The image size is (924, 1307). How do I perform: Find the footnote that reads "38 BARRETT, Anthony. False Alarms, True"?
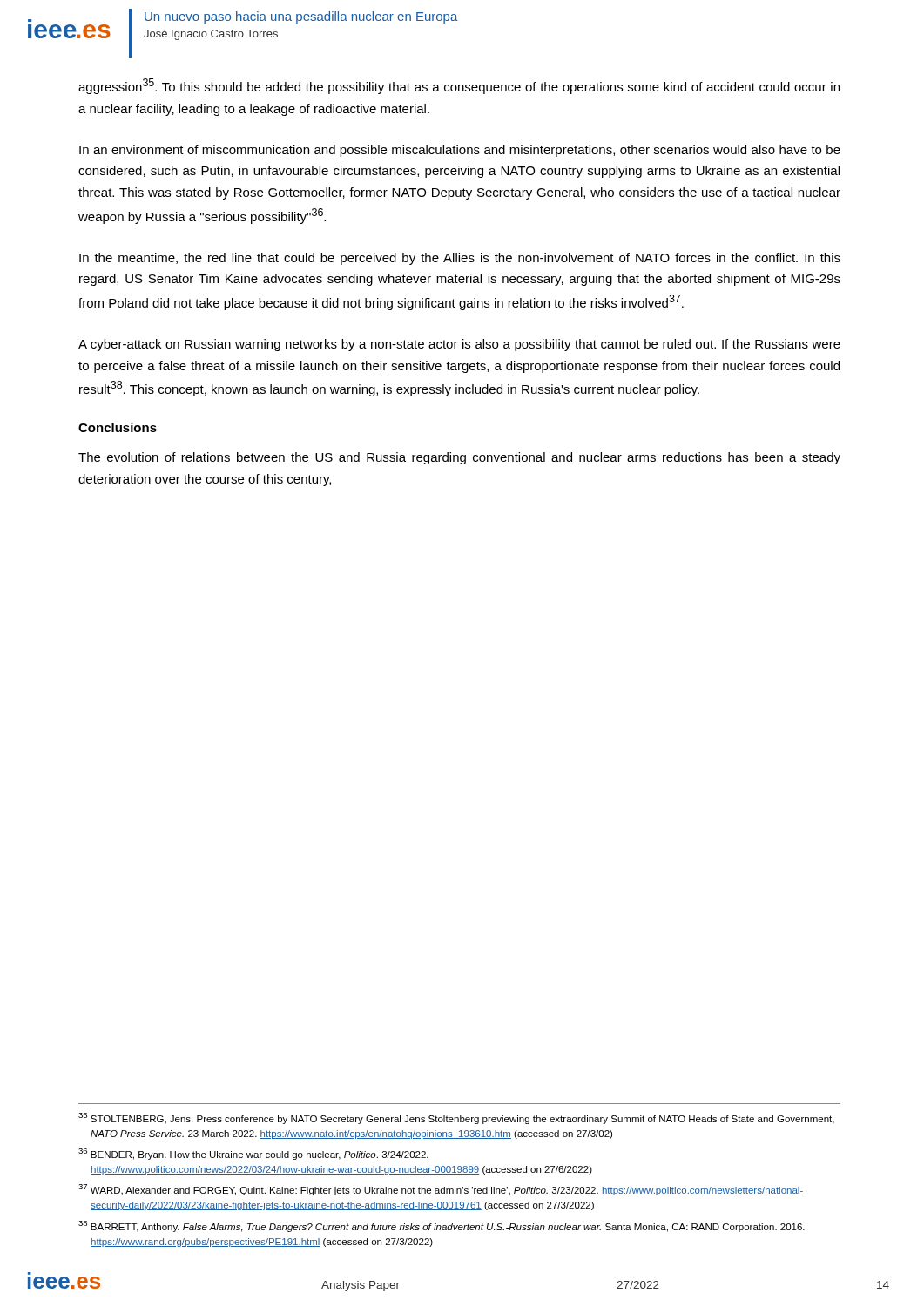(x=442, y=1232)
